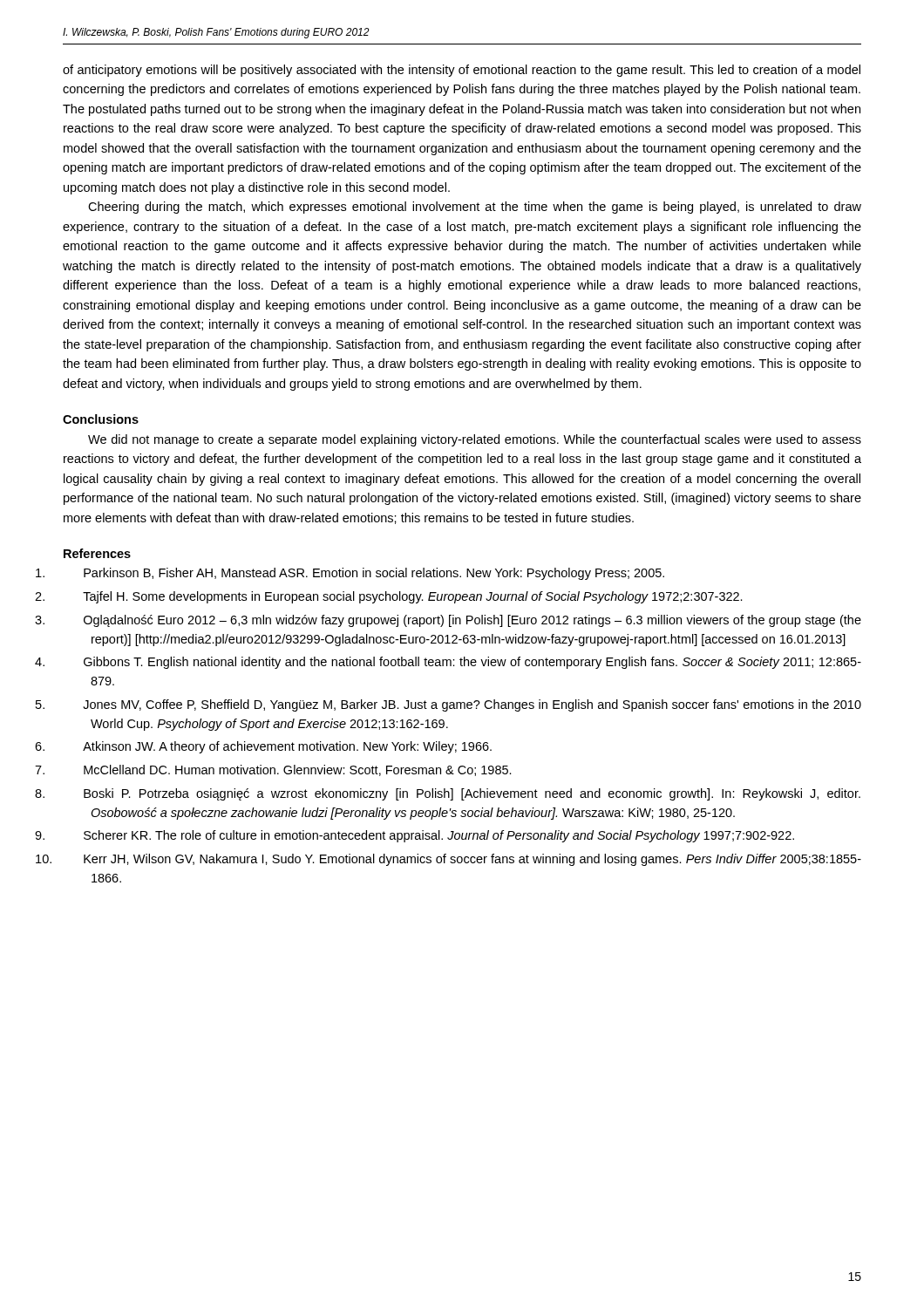Select the list item that says "6.Atkinson JW. A theory of achievement motivation. New"
Image resolution: width=924 pixels, height=1308 pixels.
[x=278, y=747]
